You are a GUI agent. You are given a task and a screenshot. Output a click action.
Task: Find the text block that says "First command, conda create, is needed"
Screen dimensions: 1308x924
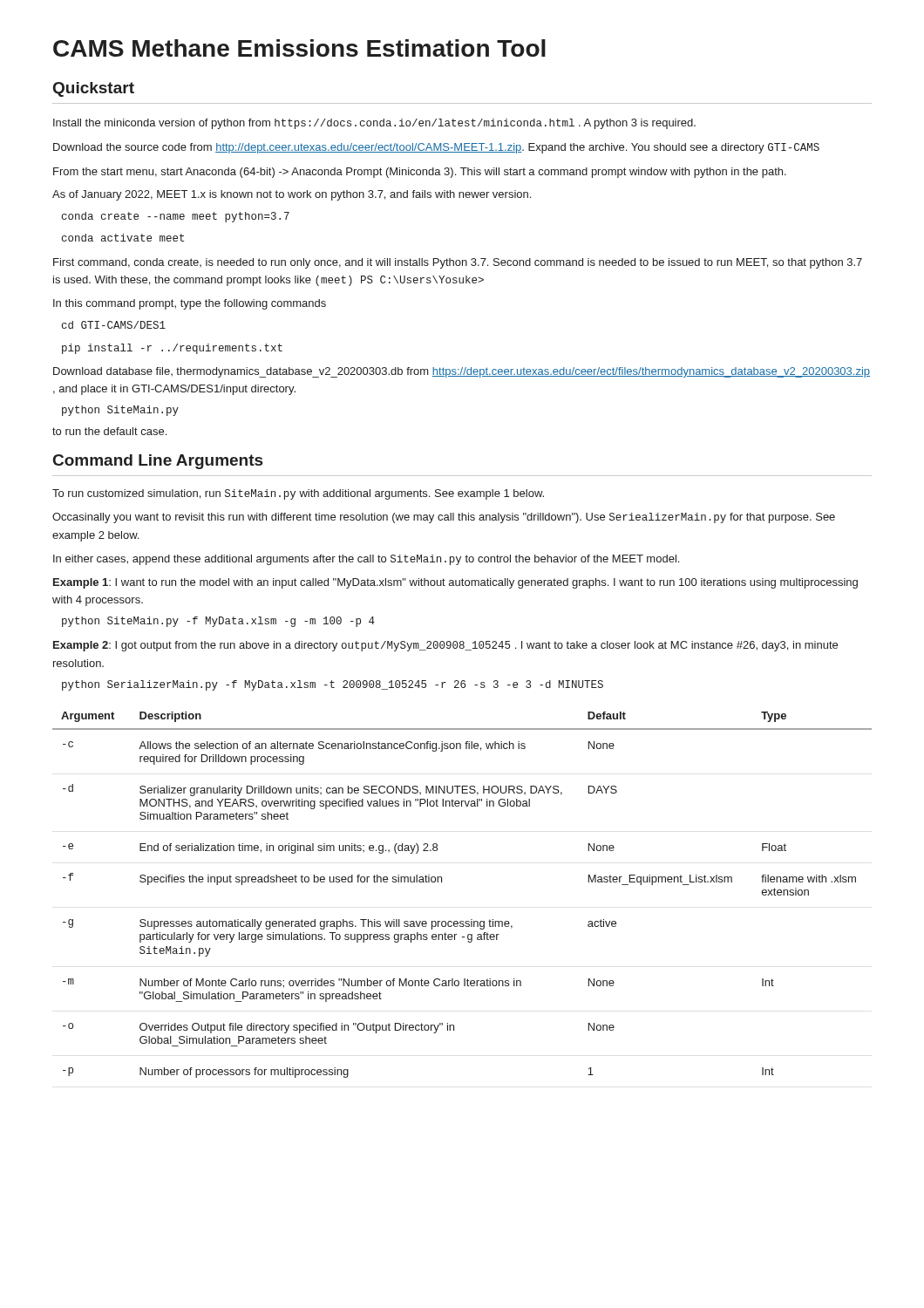[x=457, y=271]
